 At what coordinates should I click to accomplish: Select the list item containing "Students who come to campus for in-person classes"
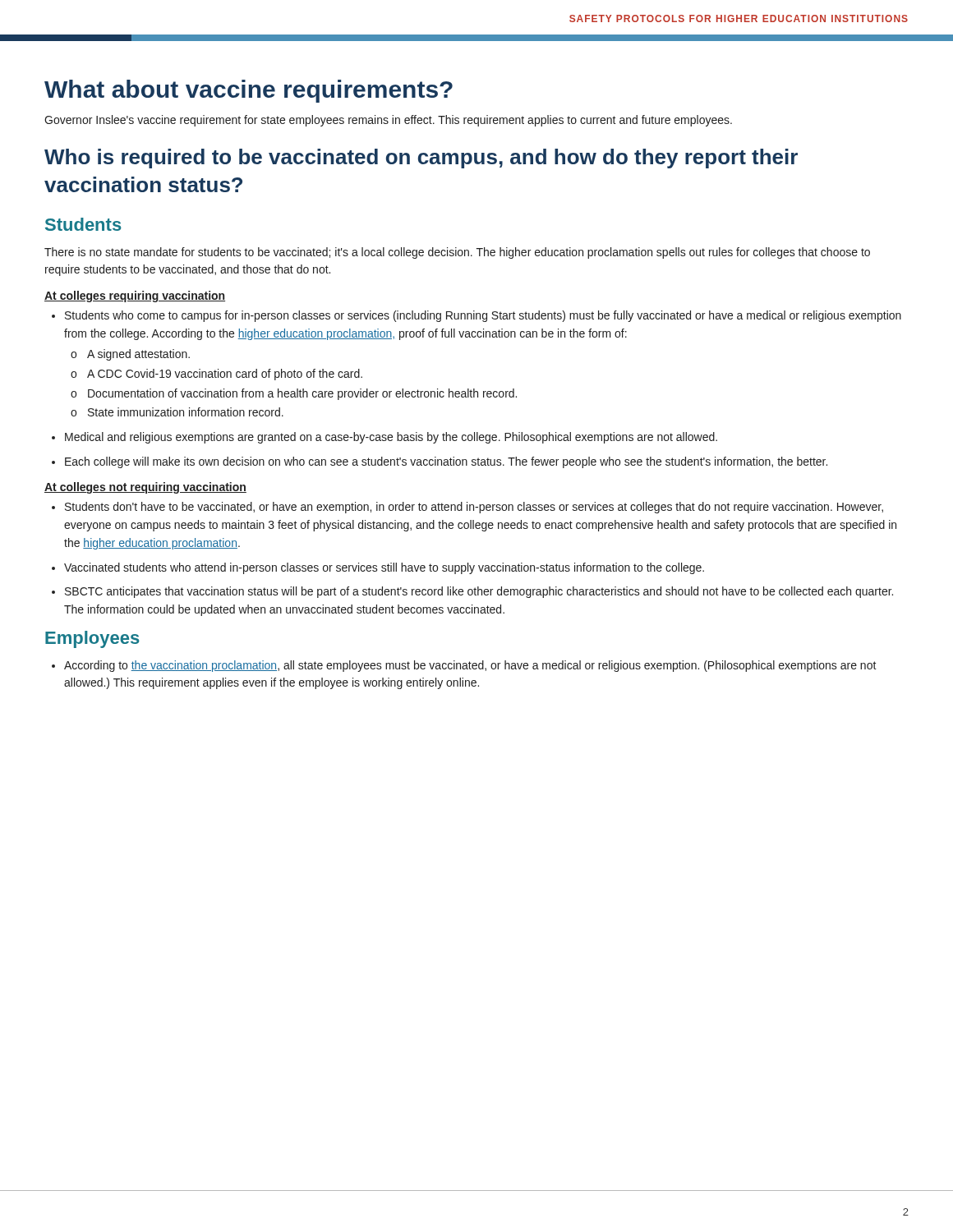[483, 316]
